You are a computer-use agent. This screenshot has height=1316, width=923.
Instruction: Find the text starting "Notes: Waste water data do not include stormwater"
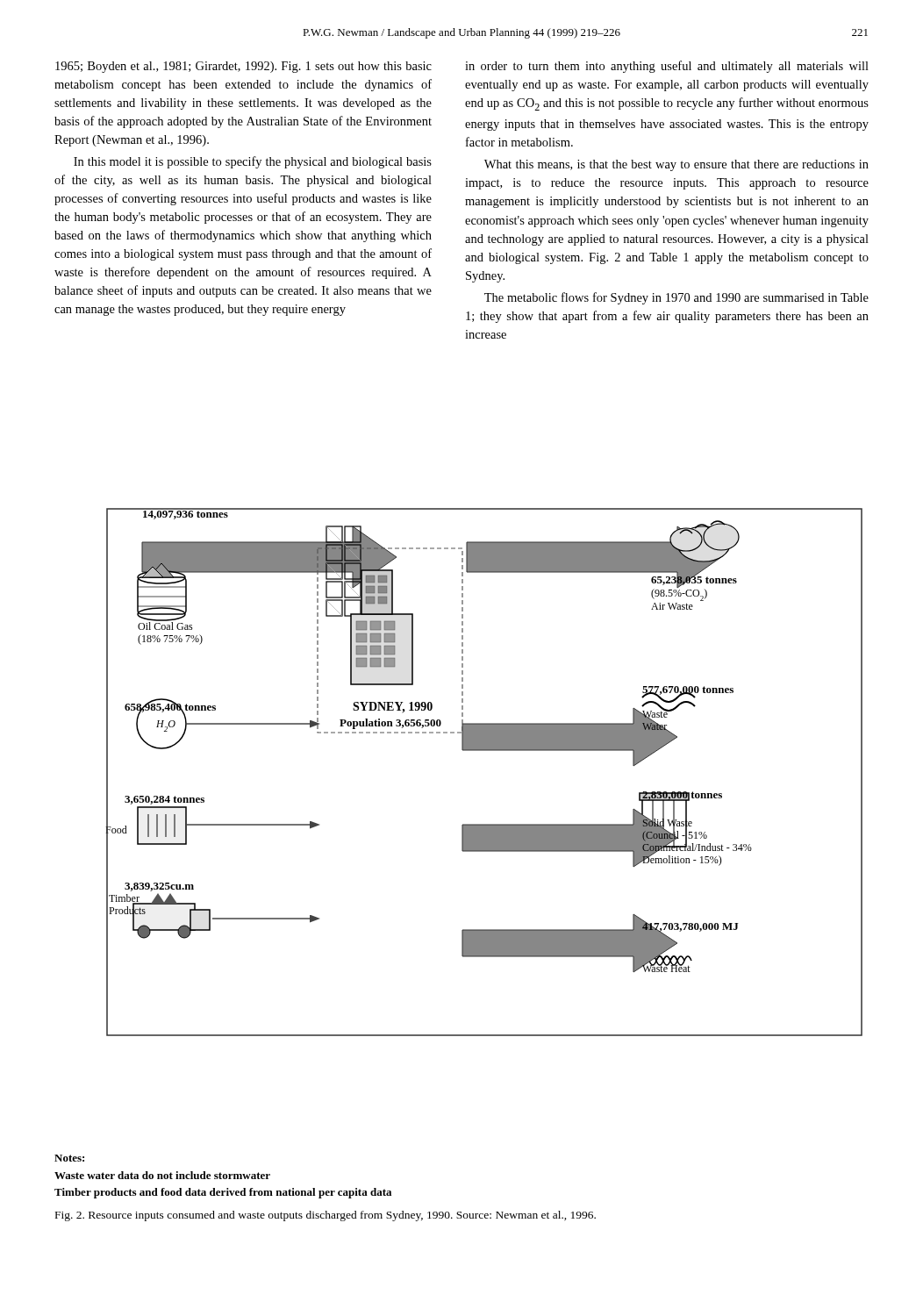tap(223, 1175)
